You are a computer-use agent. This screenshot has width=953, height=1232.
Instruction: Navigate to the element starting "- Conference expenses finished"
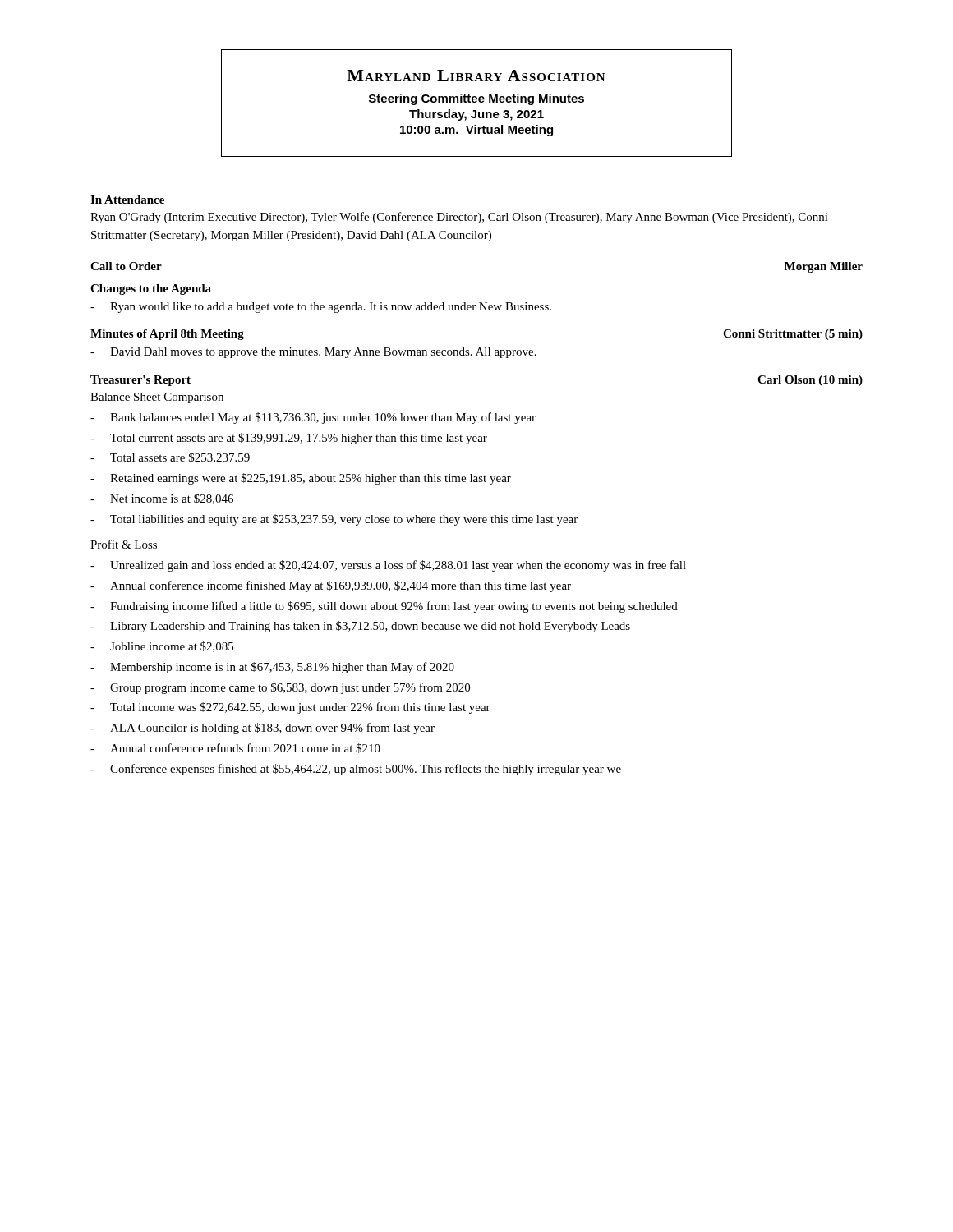tap(356, 769)
